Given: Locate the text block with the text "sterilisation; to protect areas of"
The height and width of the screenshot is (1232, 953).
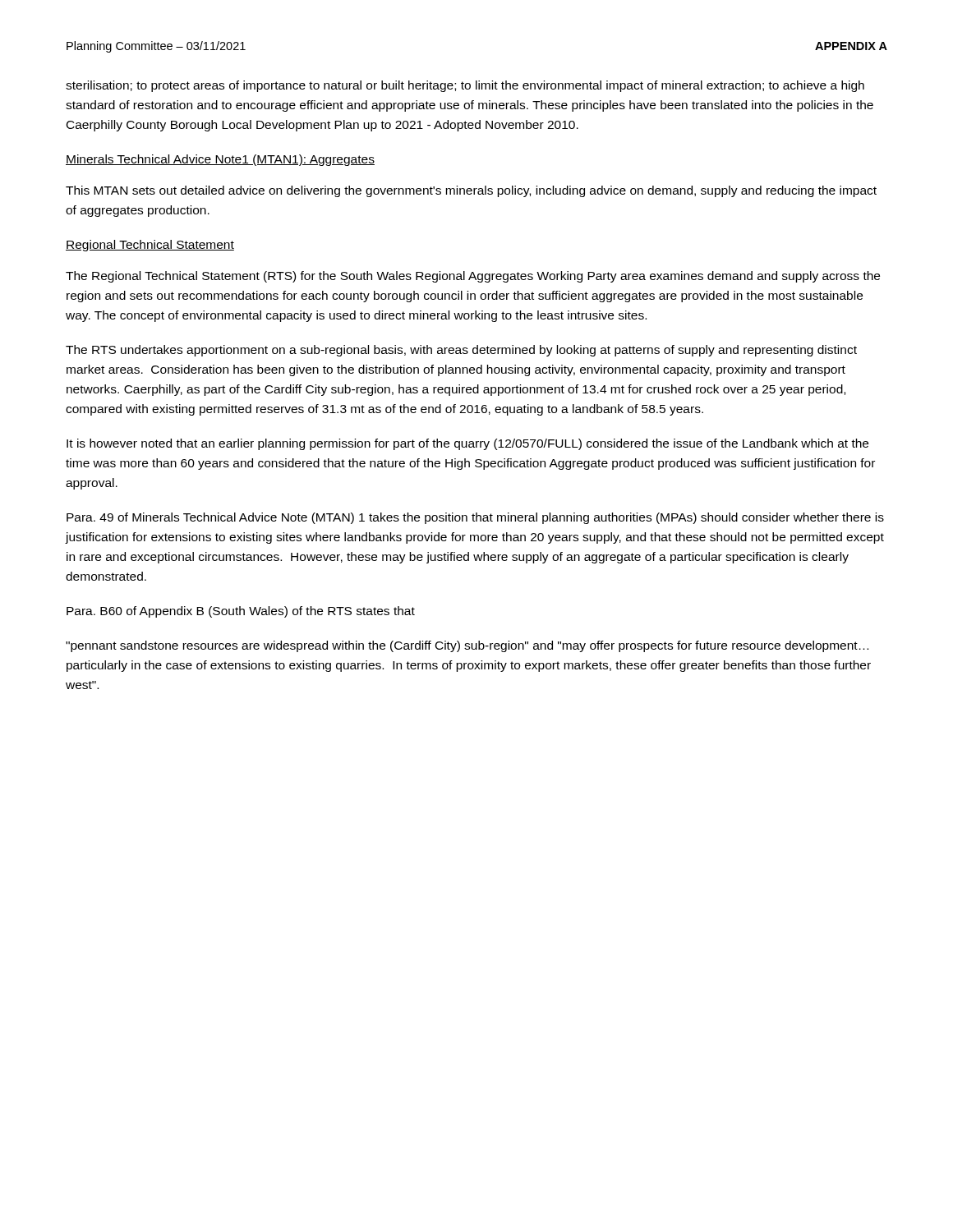Looking at the screenshot, I should coord(470,105).
